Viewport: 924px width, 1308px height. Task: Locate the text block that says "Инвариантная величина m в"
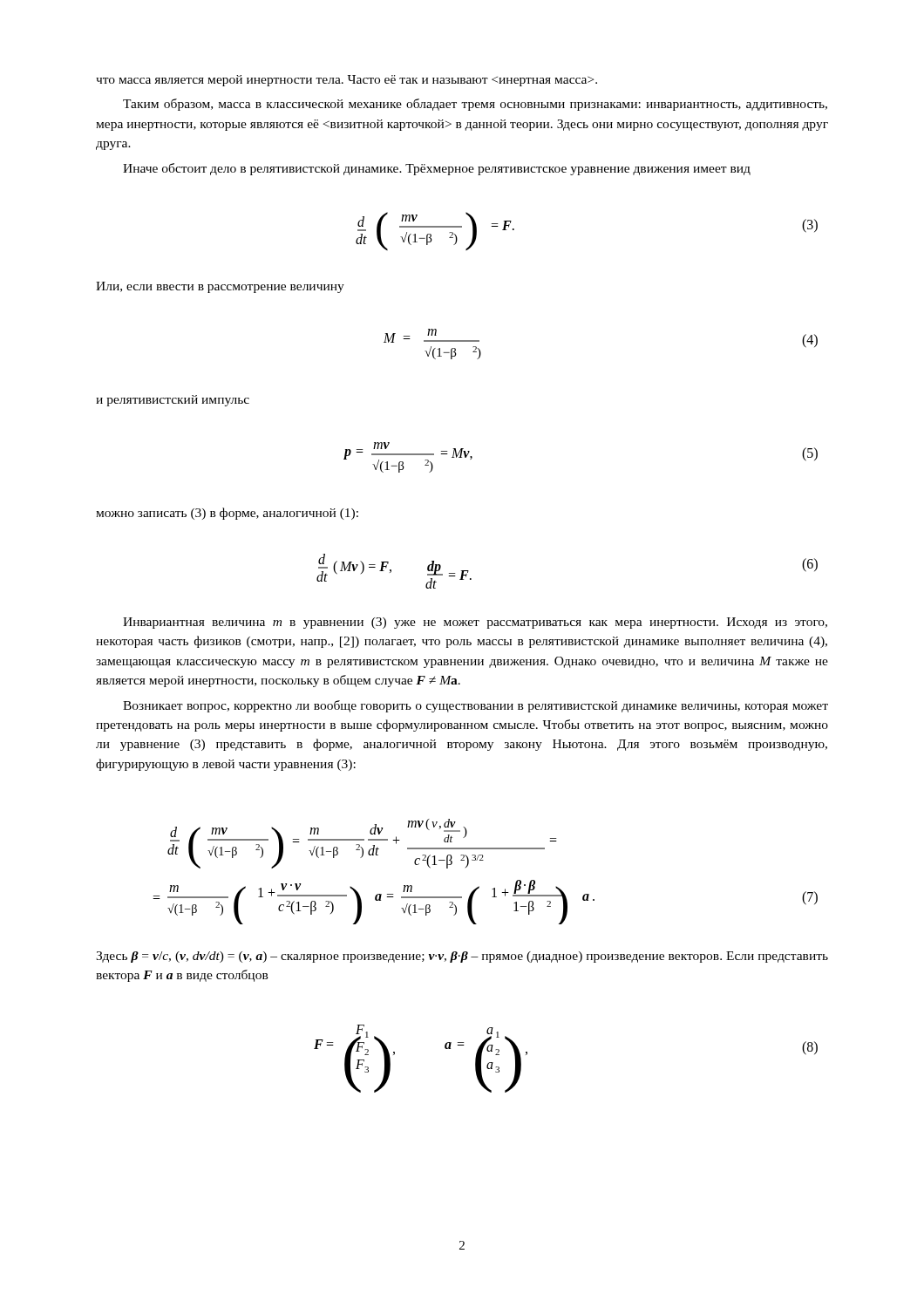pyautogui.click(x=462, y=650)
